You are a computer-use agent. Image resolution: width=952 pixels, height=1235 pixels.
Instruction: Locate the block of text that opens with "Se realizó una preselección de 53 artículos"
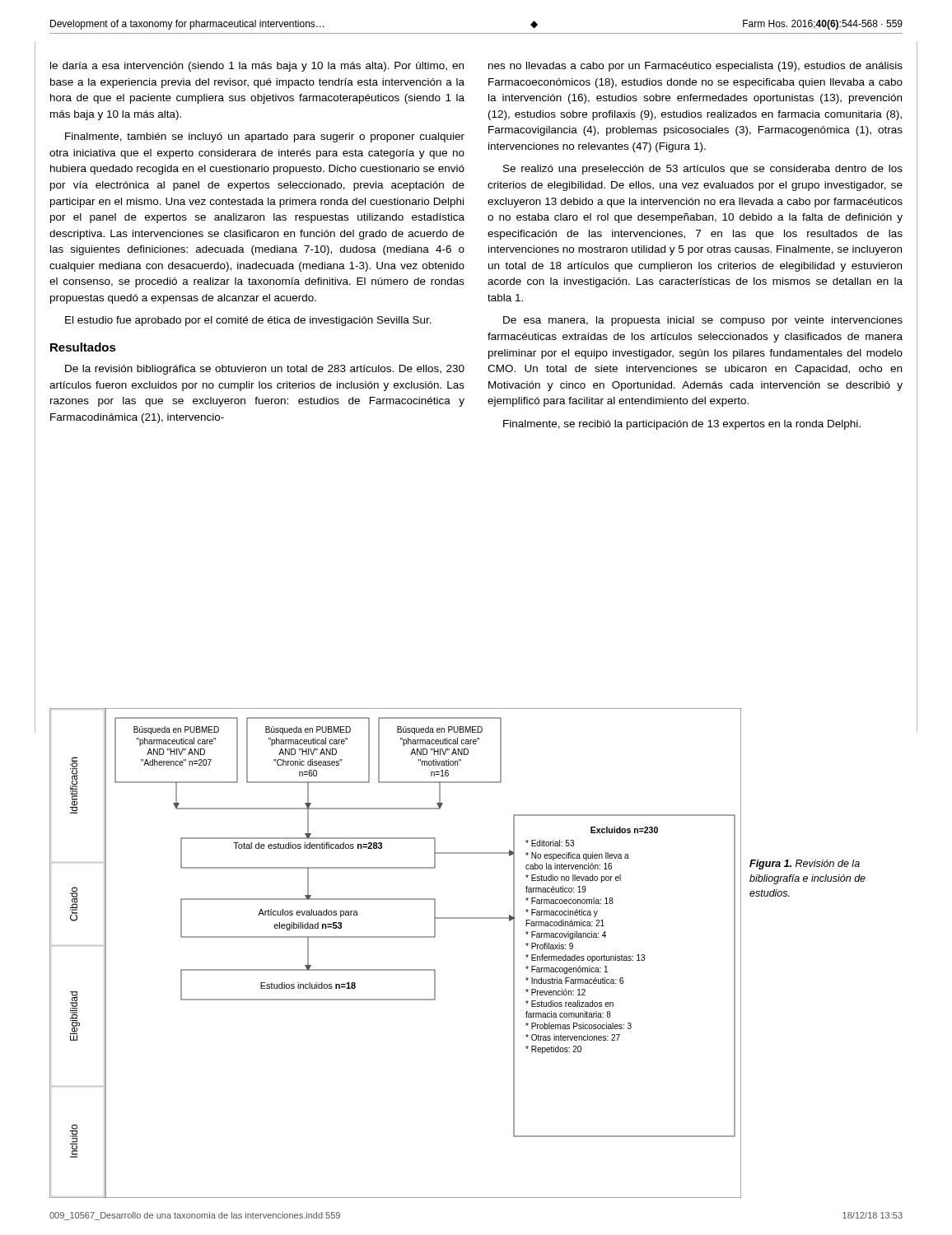(695, 233)
